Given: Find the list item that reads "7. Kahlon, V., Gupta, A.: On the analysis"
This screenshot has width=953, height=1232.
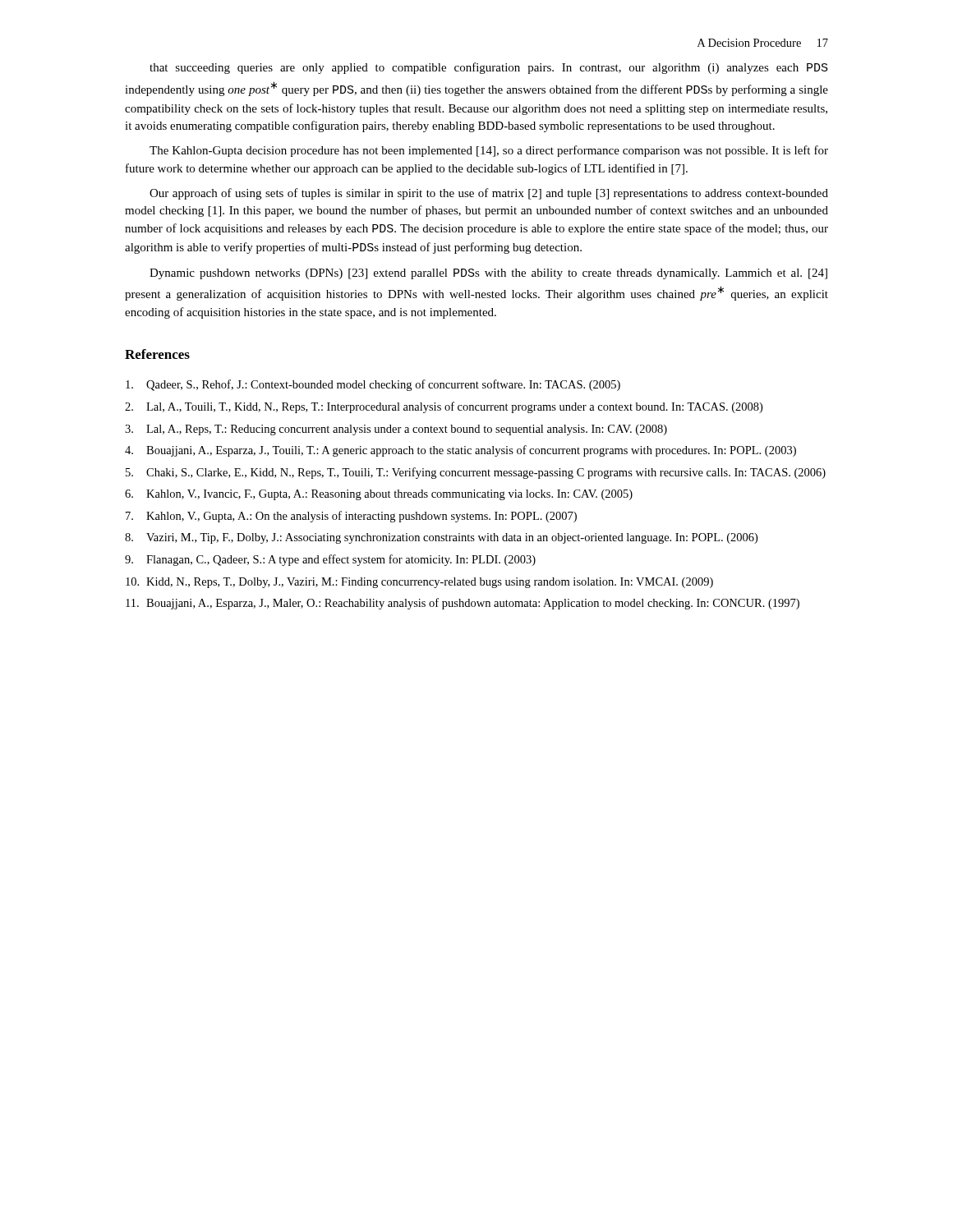Looking at the screenshot, I should 476,516.
